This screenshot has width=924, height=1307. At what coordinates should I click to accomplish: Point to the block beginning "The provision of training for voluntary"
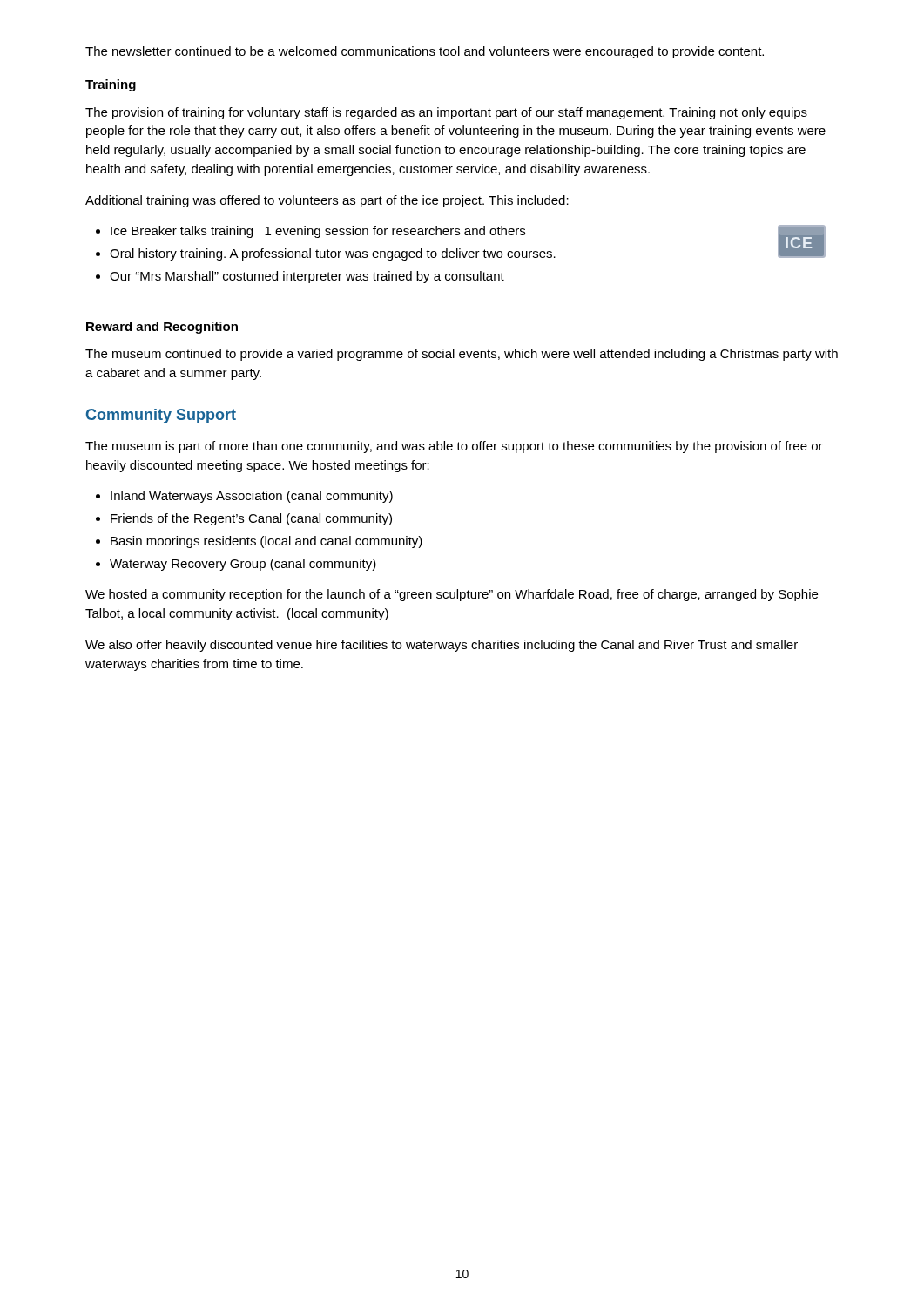(x=456, y=140)
